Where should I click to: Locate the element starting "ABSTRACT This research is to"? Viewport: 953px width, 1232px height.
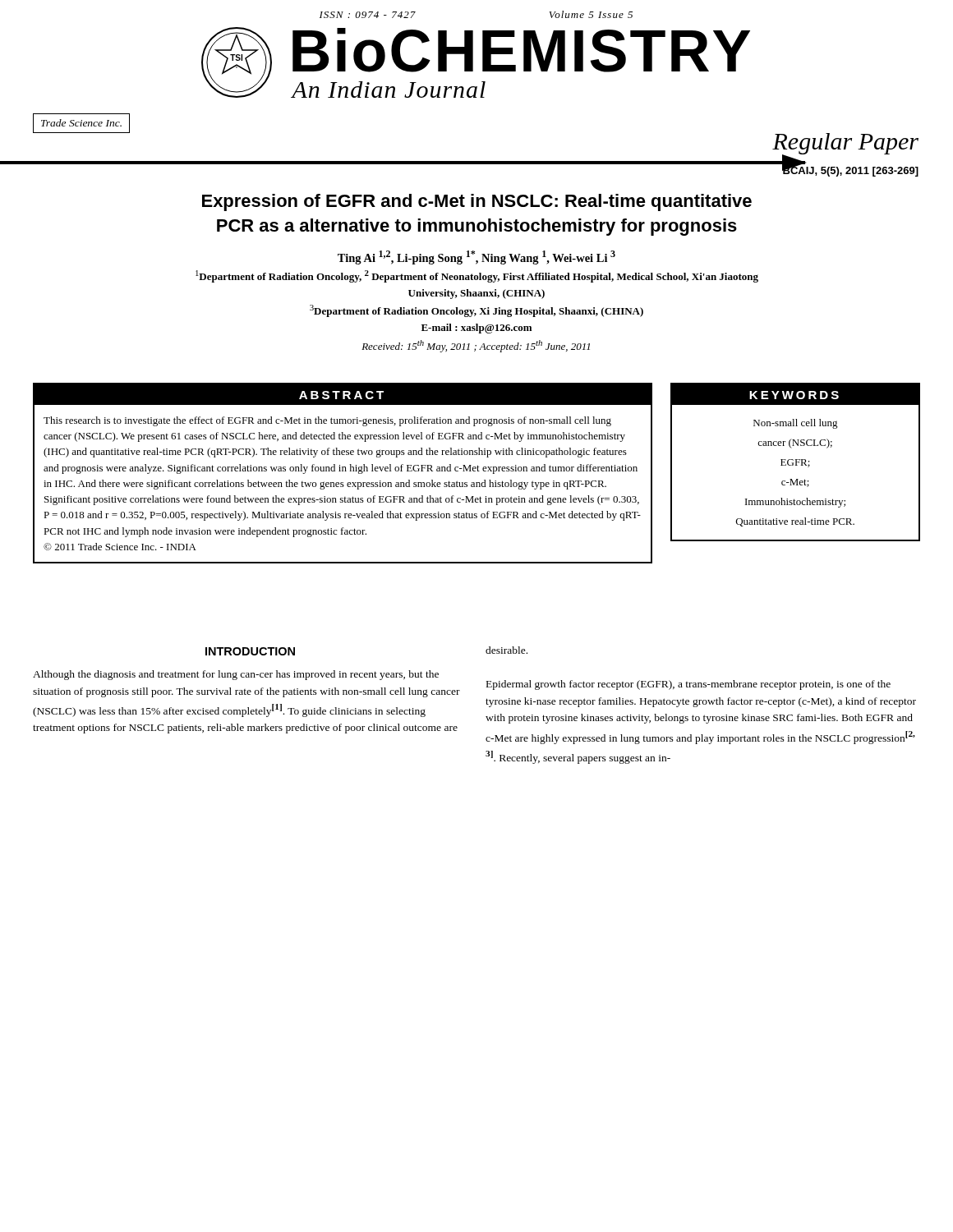pos(343,473)
